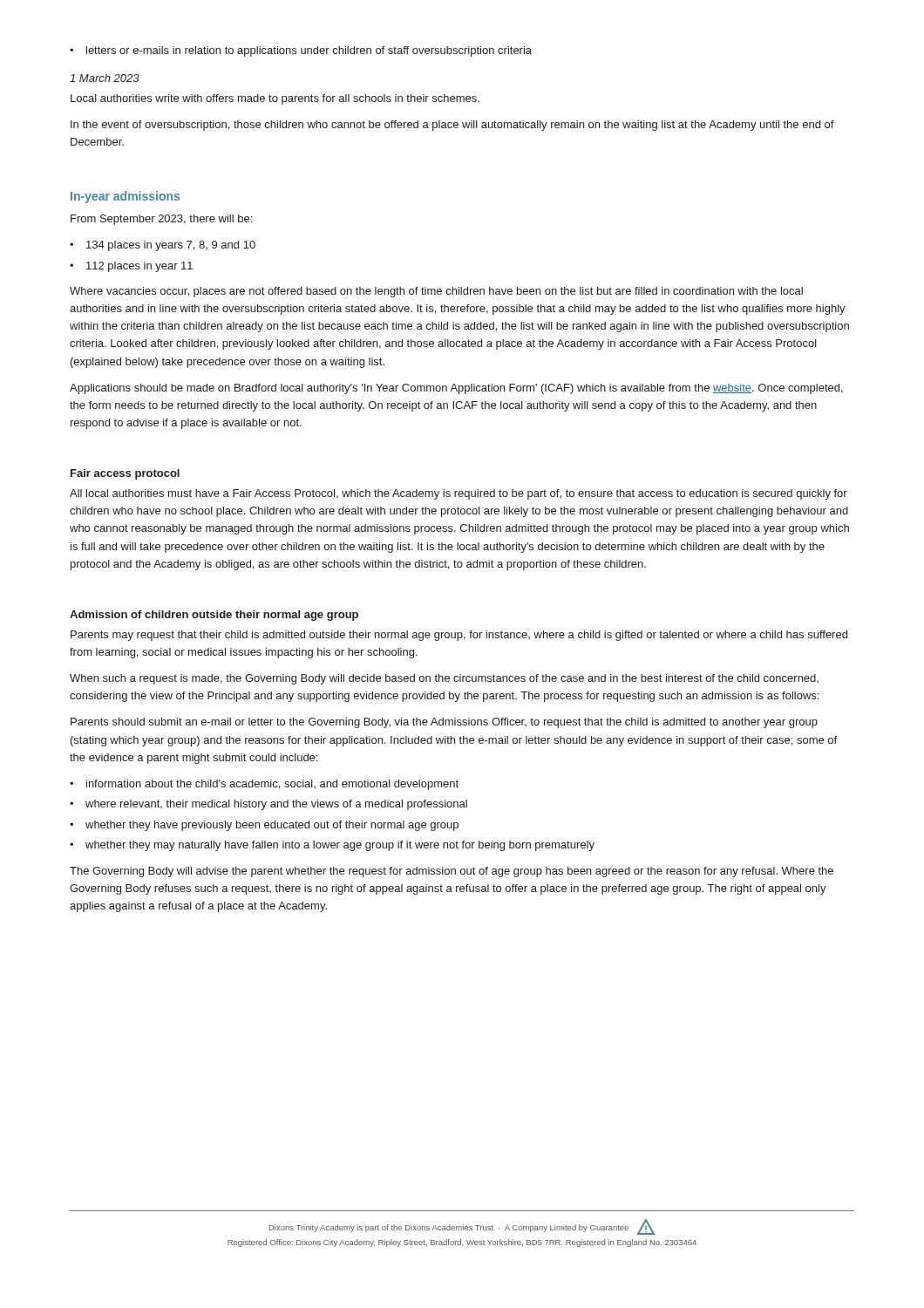Find the text block containing "When such a"
Viewport: 924px width, 1308px height.
coord(462,687)
